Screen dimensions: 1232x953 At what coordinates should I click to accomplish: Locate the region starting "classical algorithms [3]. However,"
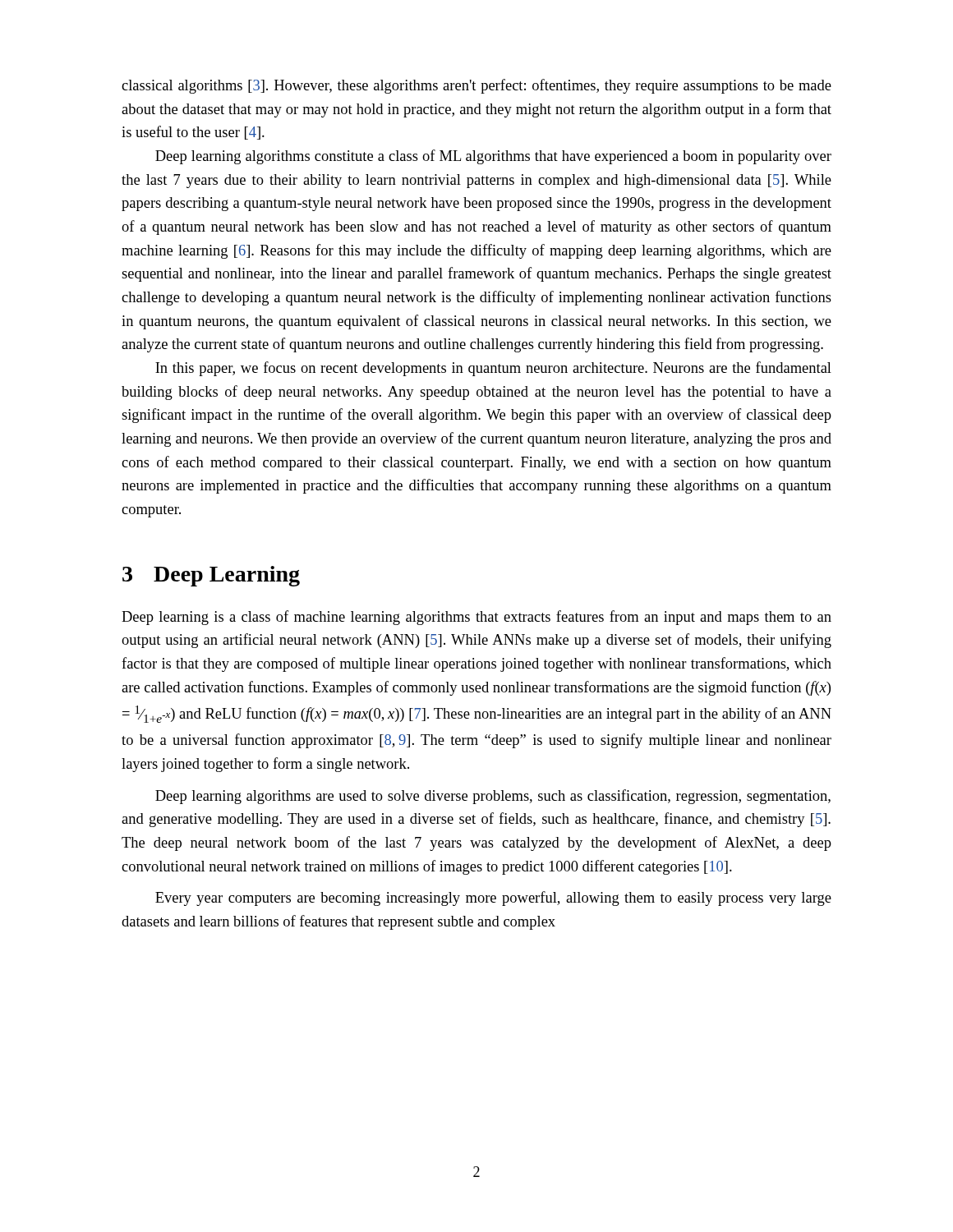pyautogui.click(x=476, y=109)
